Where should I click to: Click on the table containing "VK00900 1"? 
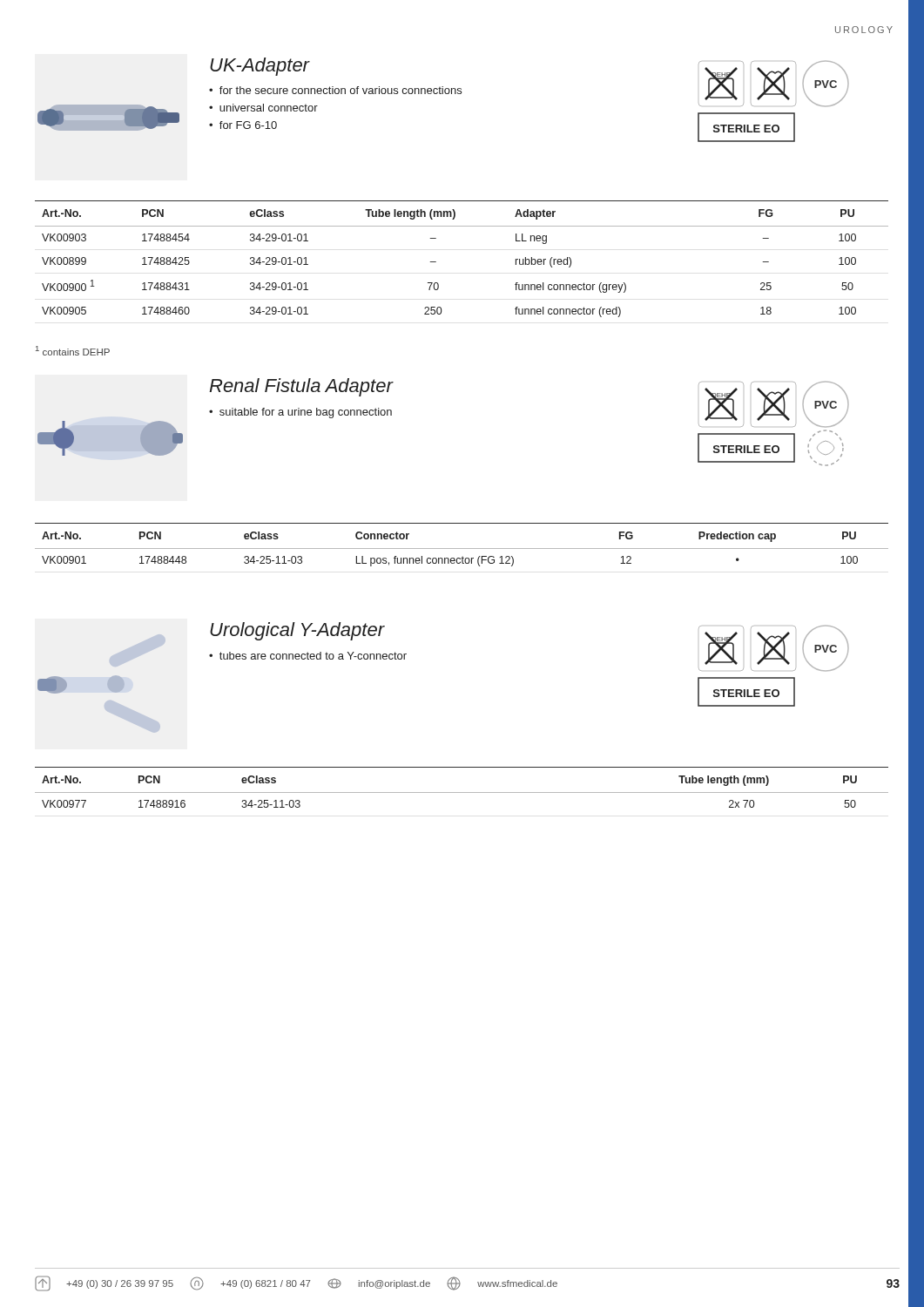pos(462,262)
